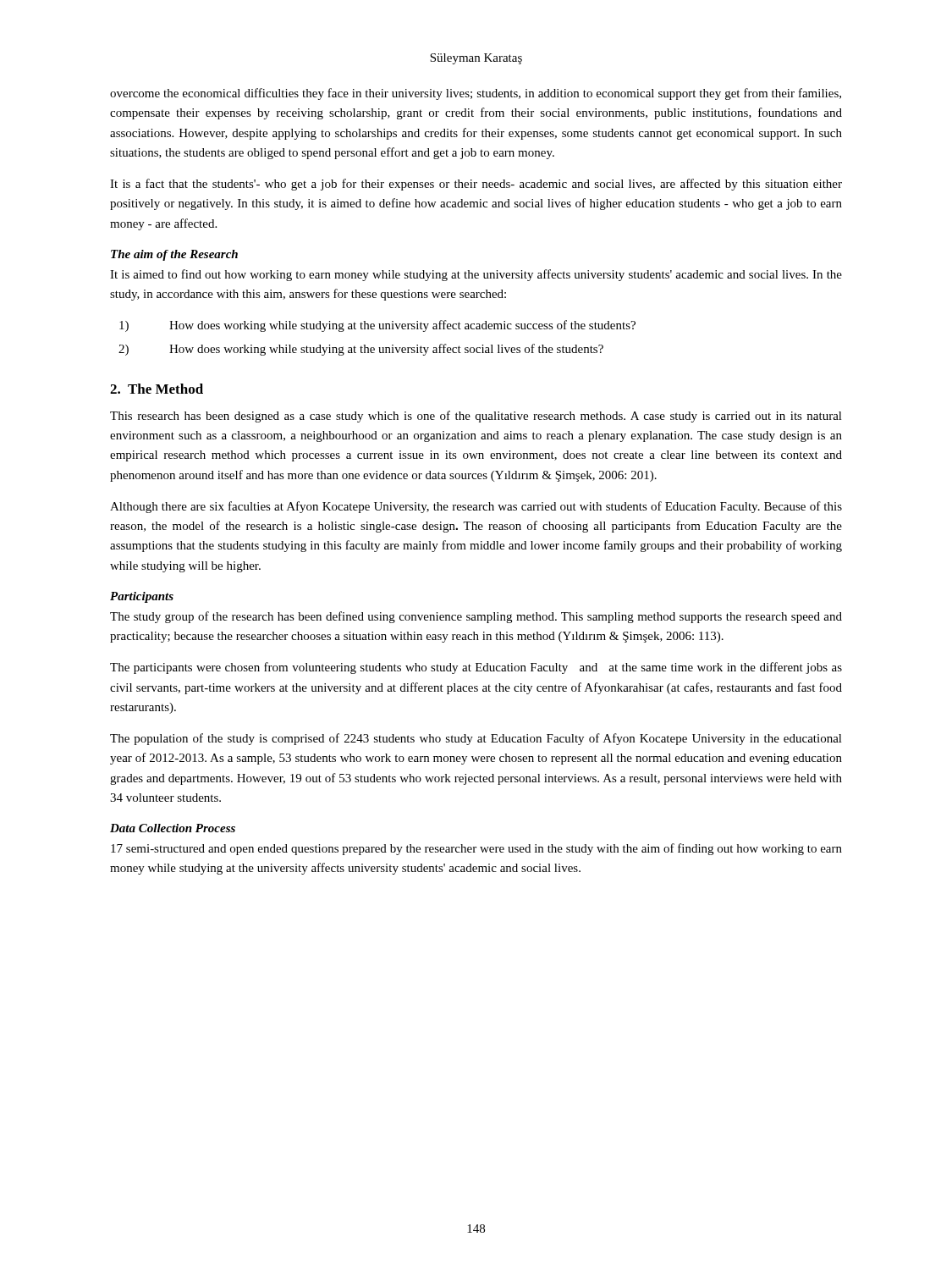This screenshot has height=1270, width=952.
Task: Point to the passage starting "The participants were chosen from"
Action: click(x=476, y=687)
